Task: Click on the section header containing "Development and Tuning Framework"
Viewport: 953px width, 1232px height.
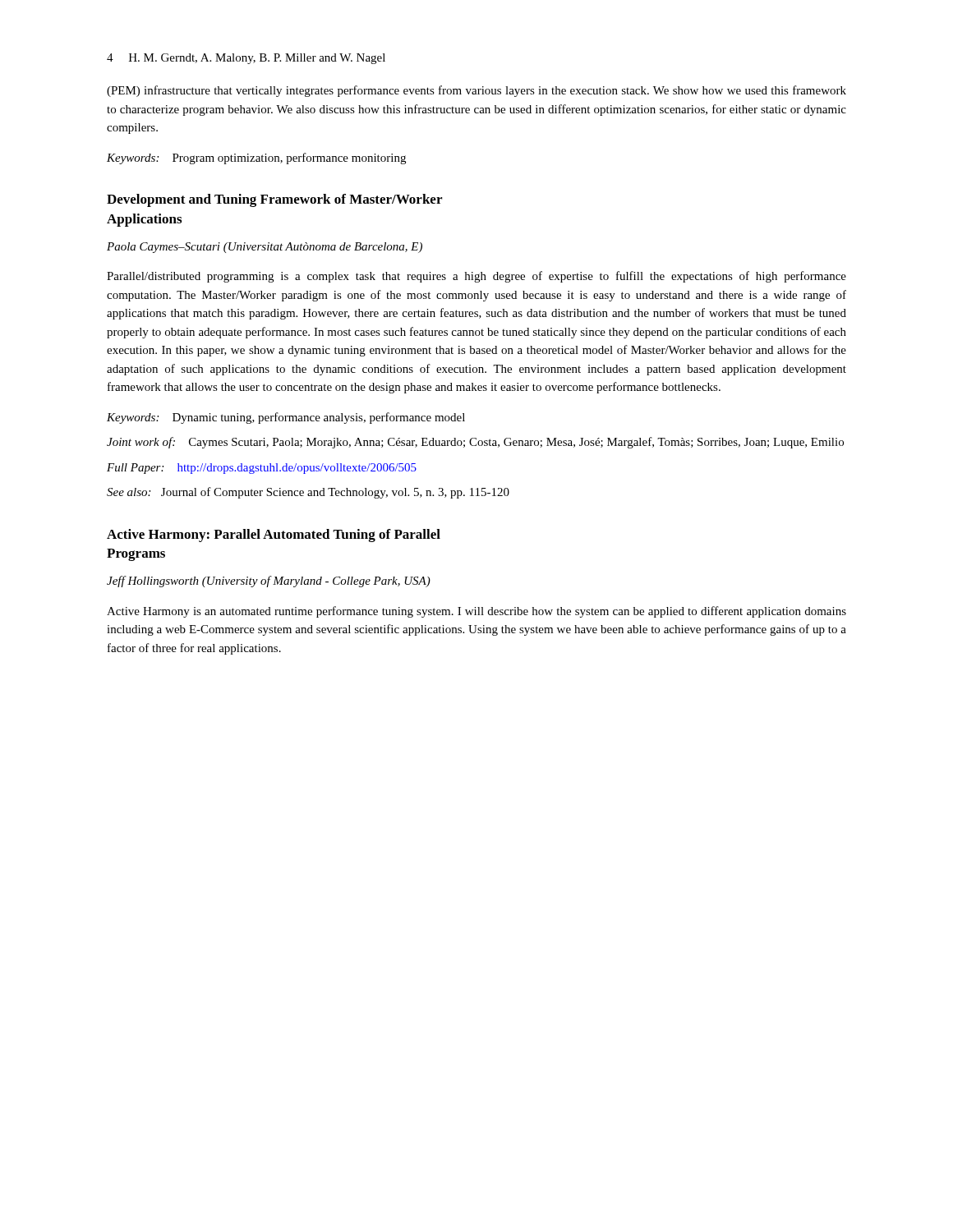Action: [275, 209]
